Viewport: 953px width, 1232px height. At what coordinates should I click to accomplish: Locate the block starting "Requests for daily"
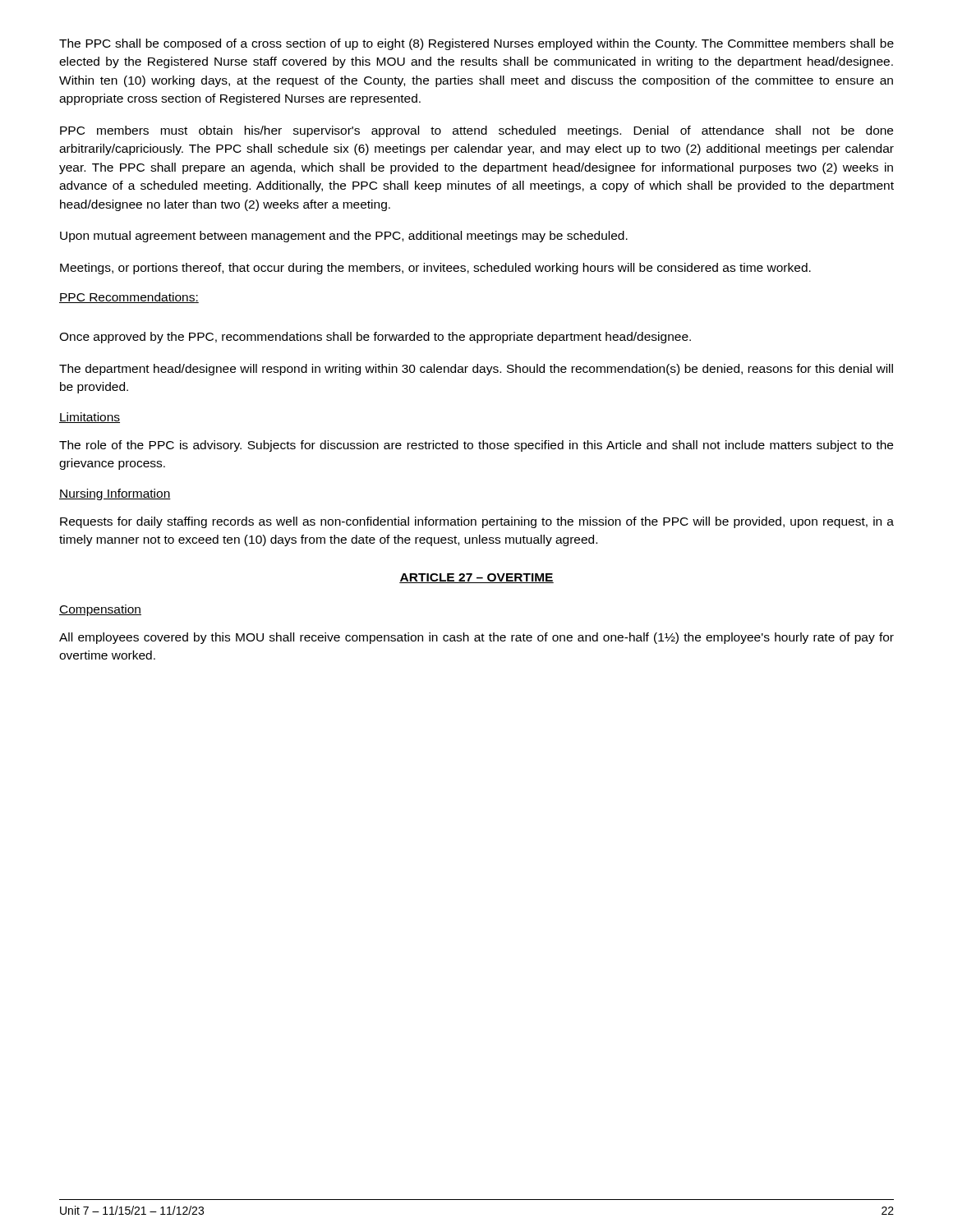pos(476,531)
